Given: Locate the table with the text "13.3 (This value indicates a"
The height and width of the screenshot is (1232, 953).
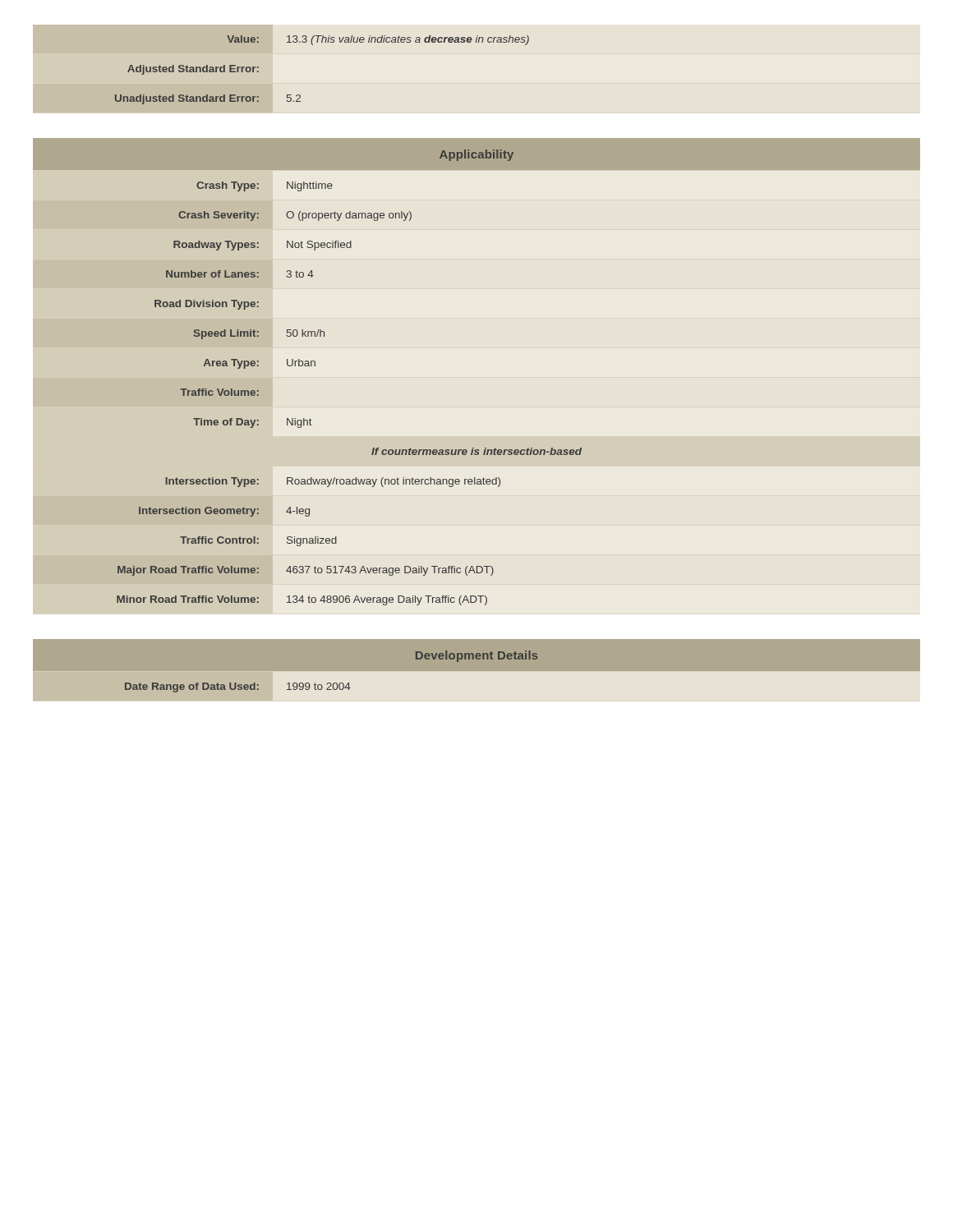Looking at the screenshot, I should 476,69.
